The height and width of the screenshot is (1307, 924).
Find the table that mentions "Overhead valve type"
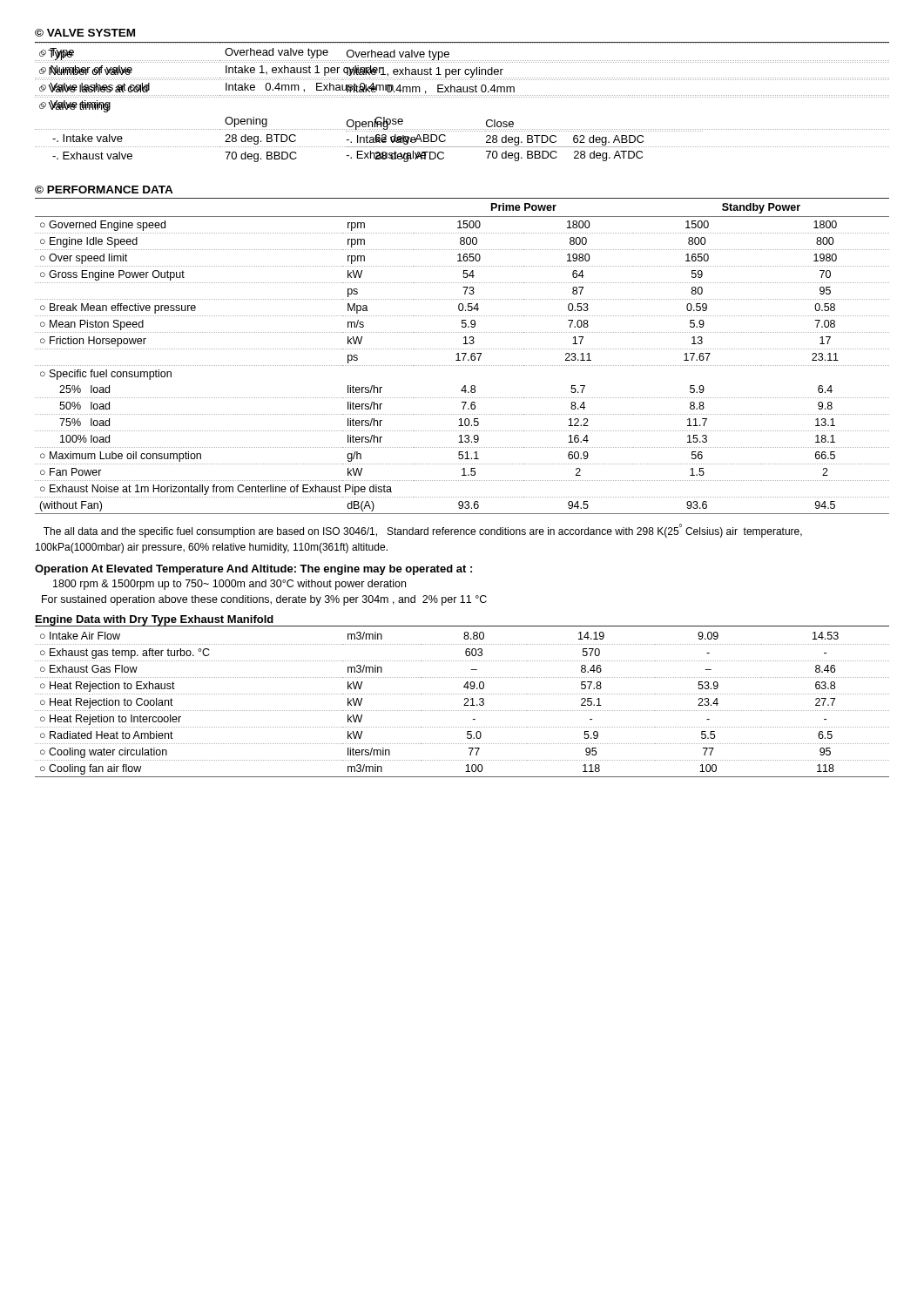(x=462, y=105)
